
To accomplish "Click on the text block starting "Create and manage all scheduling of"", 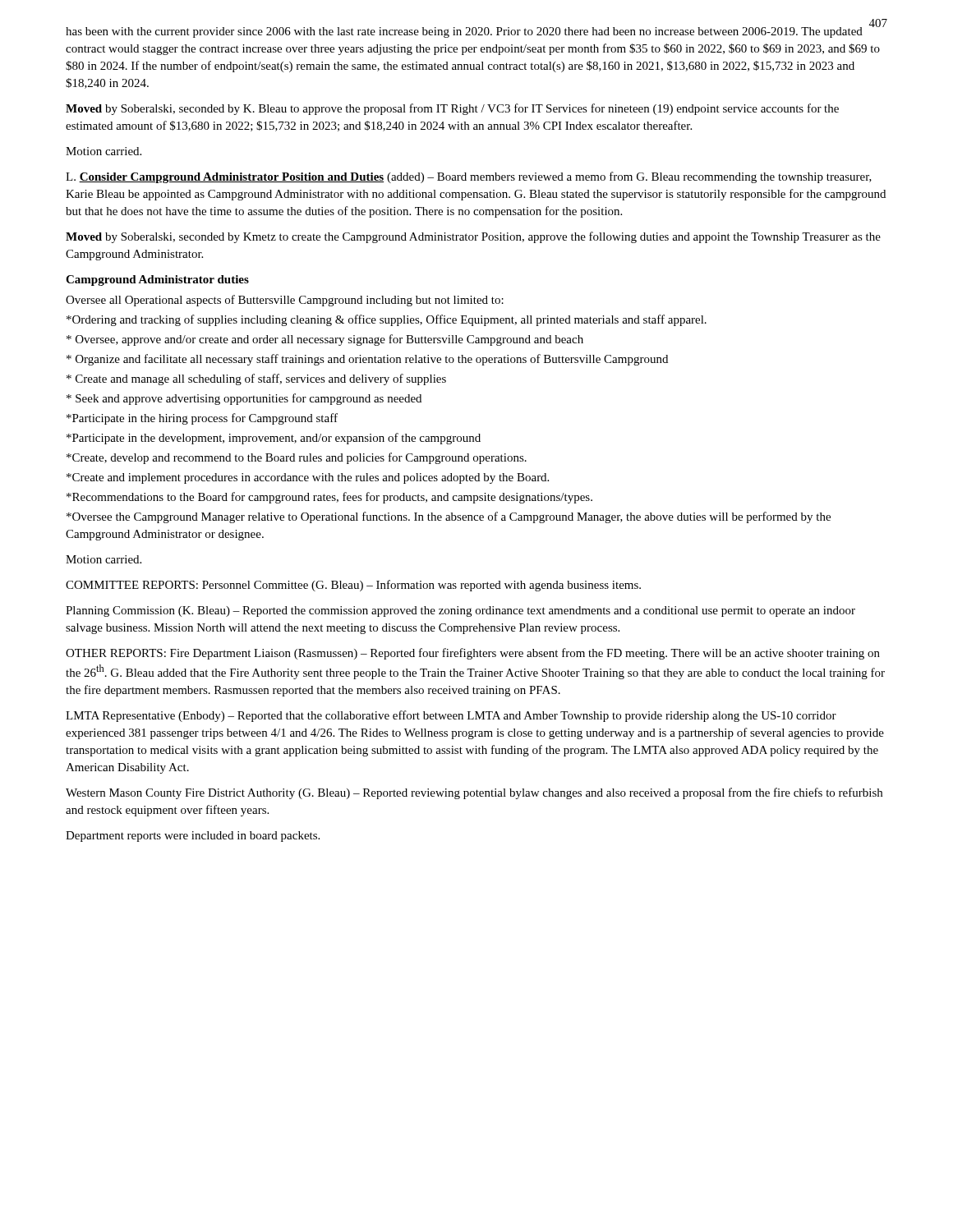I will 256,379.
